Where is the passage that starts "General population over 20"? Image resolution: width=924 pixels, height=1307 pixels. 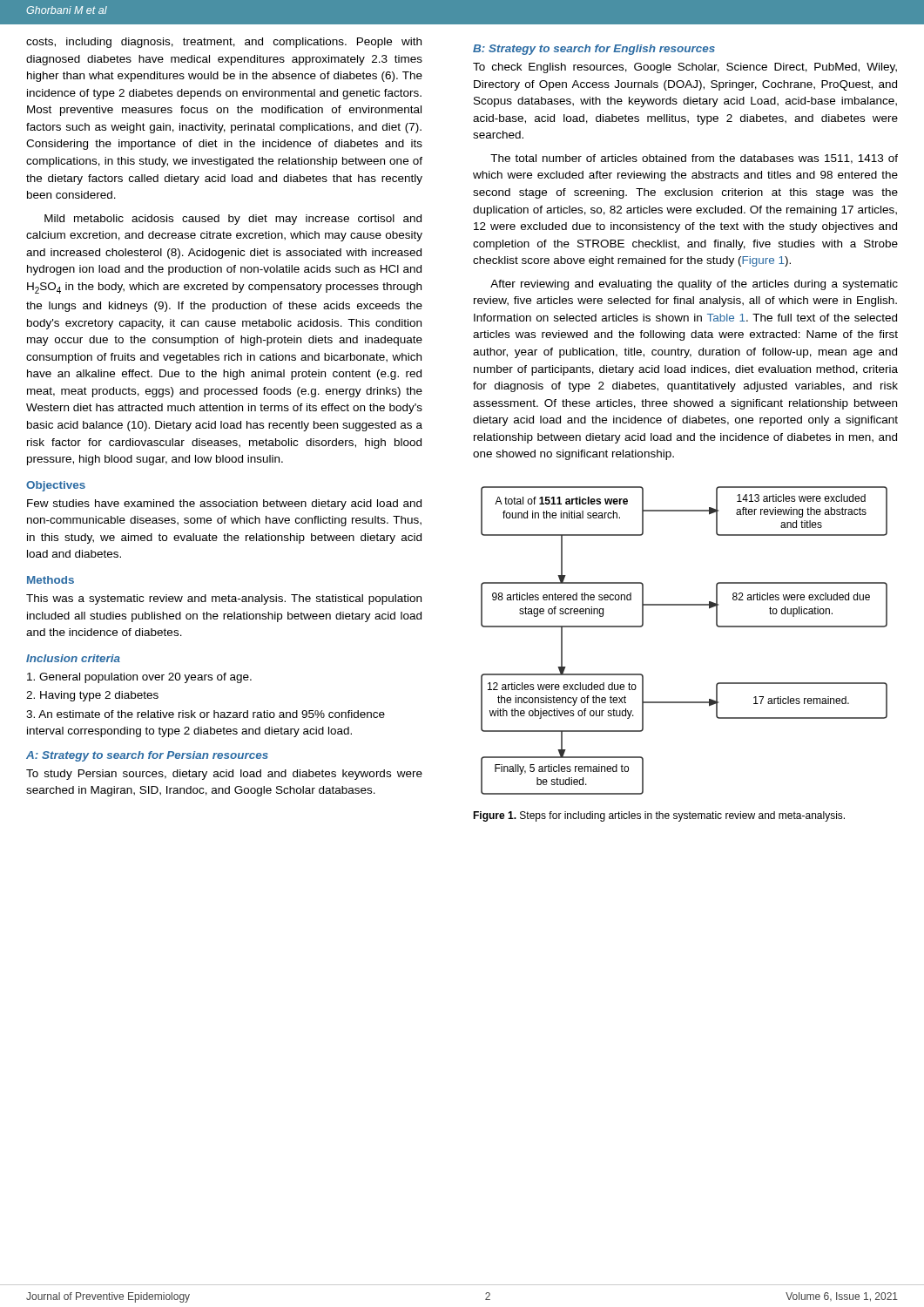pyautogui.click(x=139, y=676)
